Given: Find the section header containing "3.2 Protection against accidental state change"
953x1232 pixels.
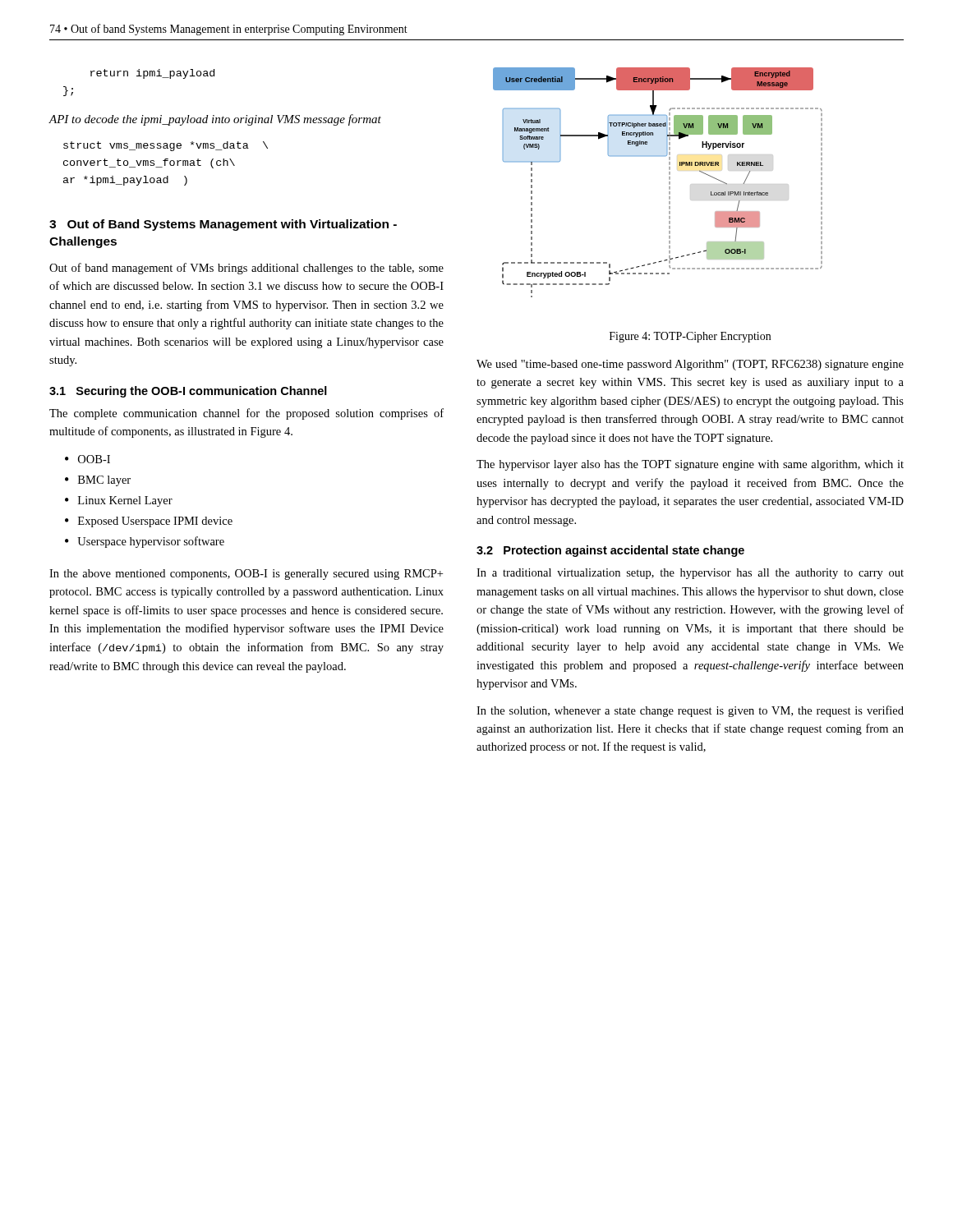Looking at the screenshot, I should (611, 550).
